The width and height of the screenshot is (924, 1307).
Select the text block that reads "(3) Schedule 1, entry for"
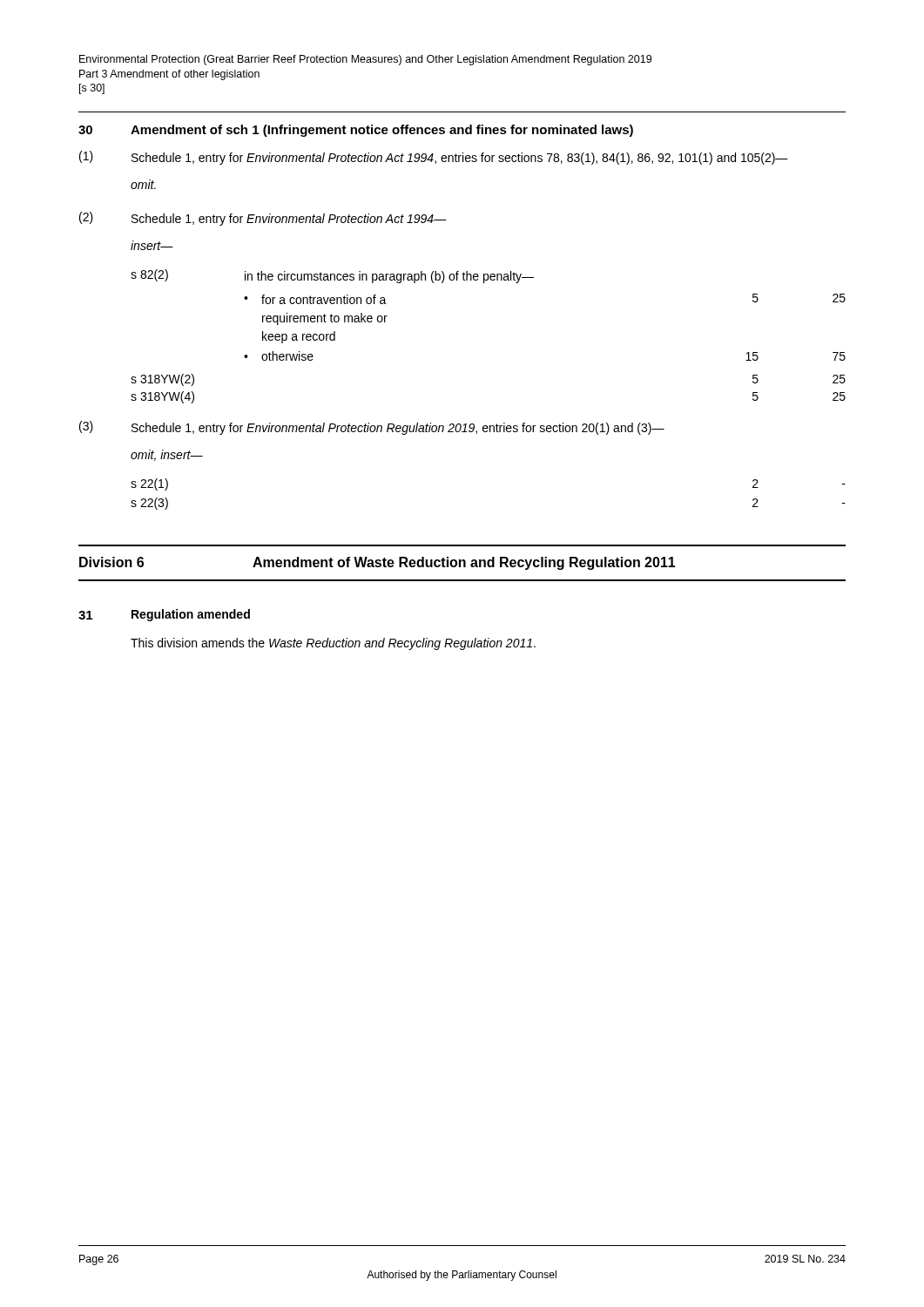click(462, 428)
